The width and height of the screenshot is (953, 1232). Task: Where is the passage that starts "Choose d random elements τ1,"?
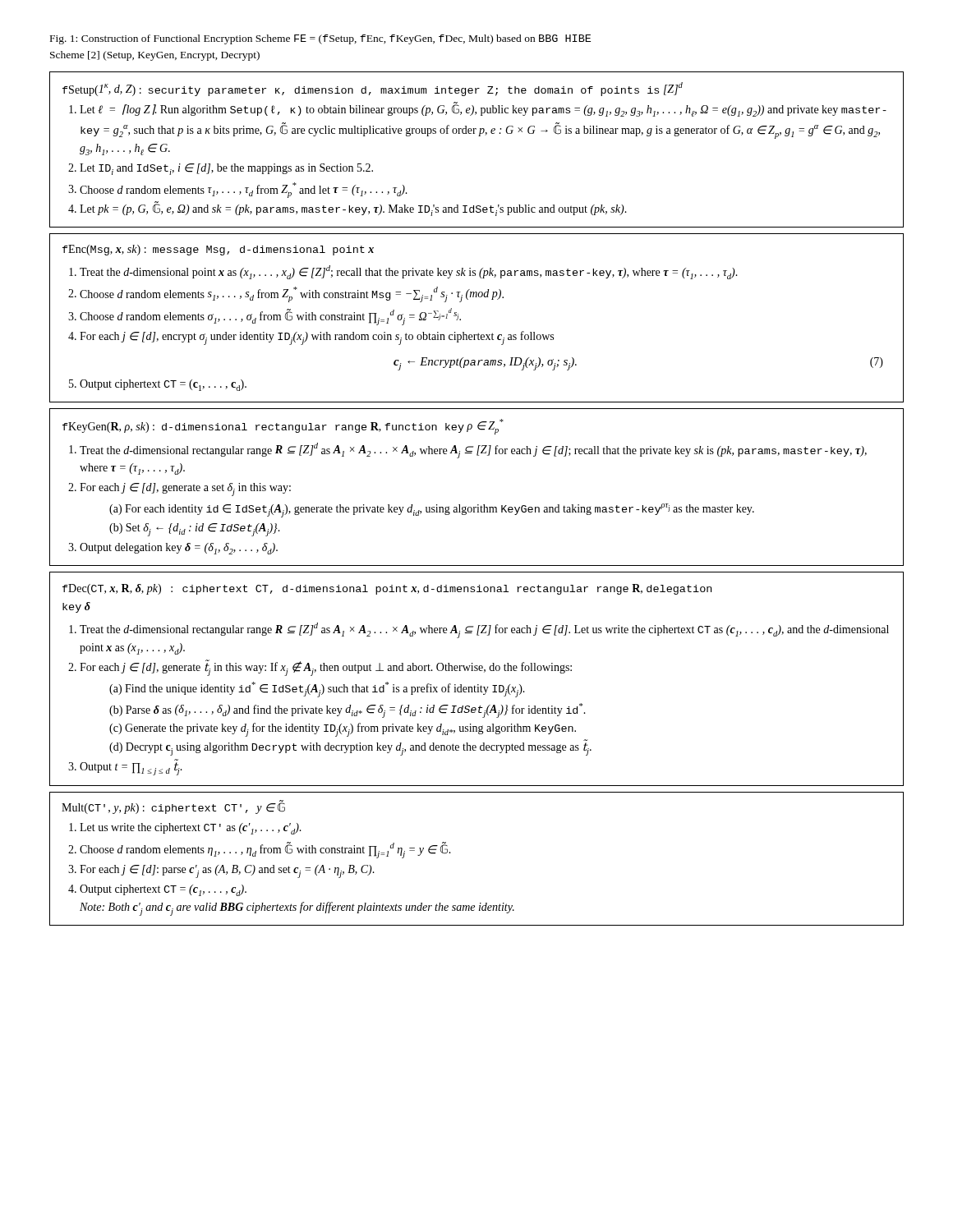(x=244, y=190)
